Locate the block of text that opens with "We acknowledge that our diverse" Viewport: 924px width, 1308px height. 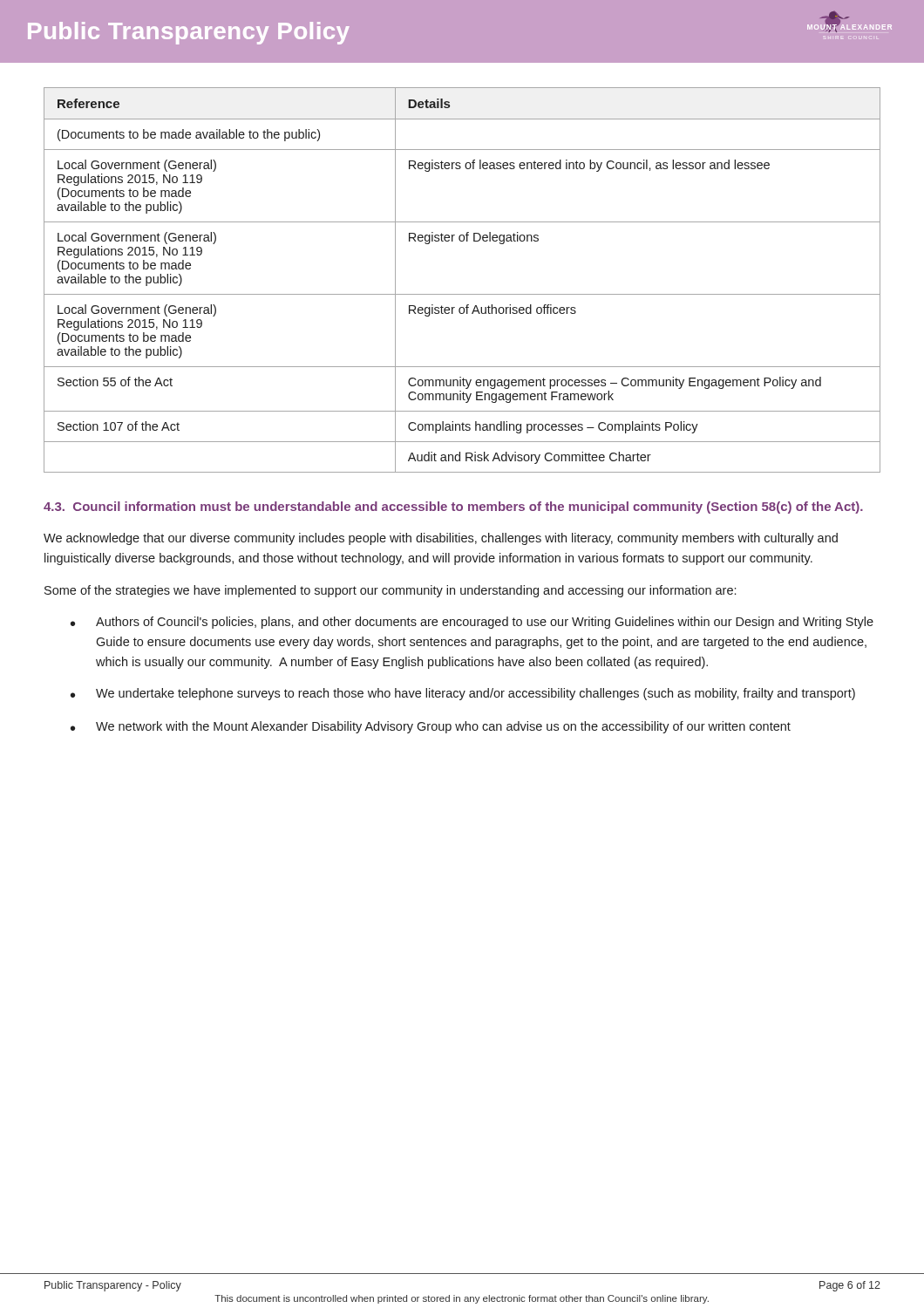441,548
